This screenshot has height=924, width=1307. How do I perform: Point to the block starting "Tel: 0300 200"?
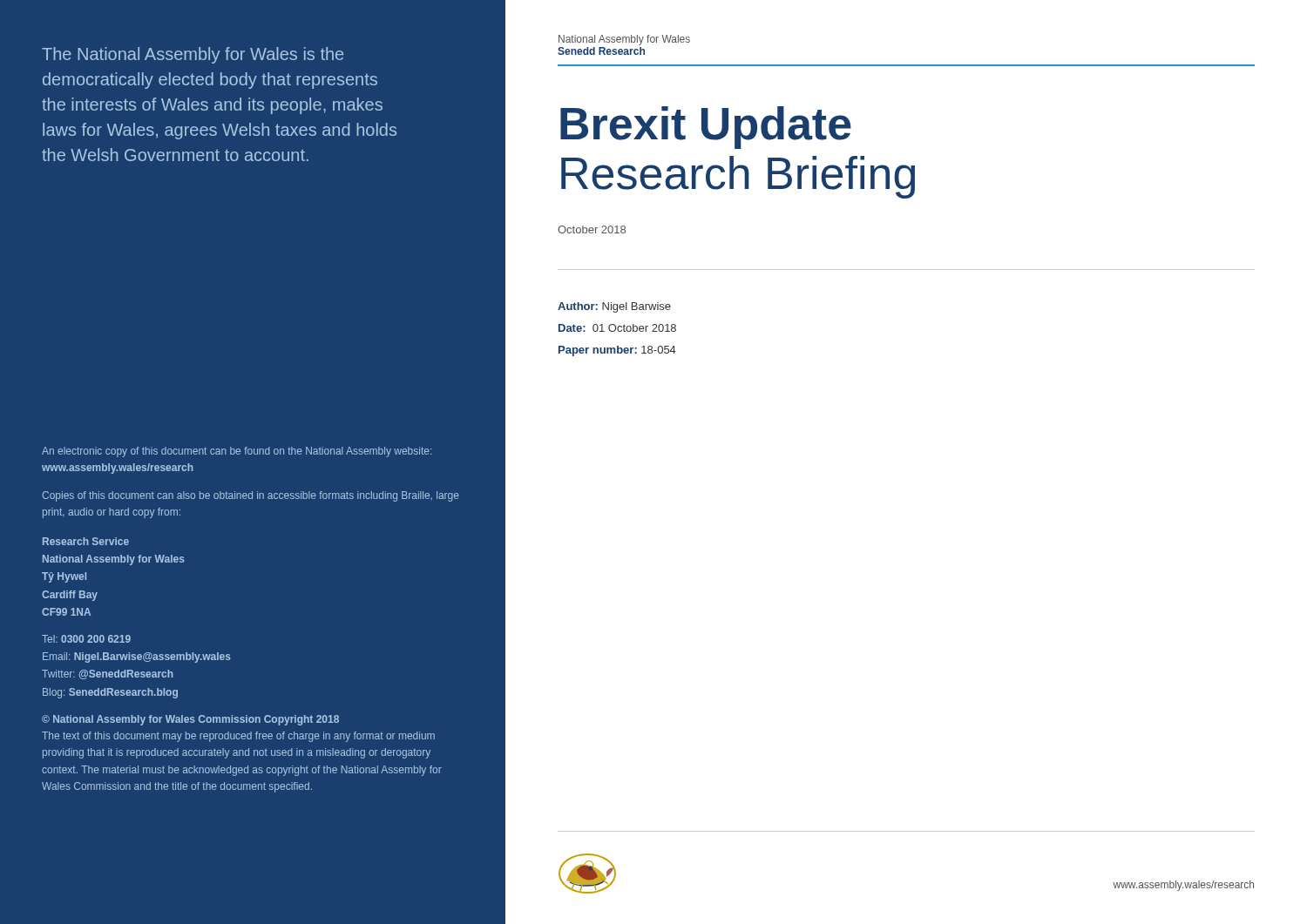136,665
